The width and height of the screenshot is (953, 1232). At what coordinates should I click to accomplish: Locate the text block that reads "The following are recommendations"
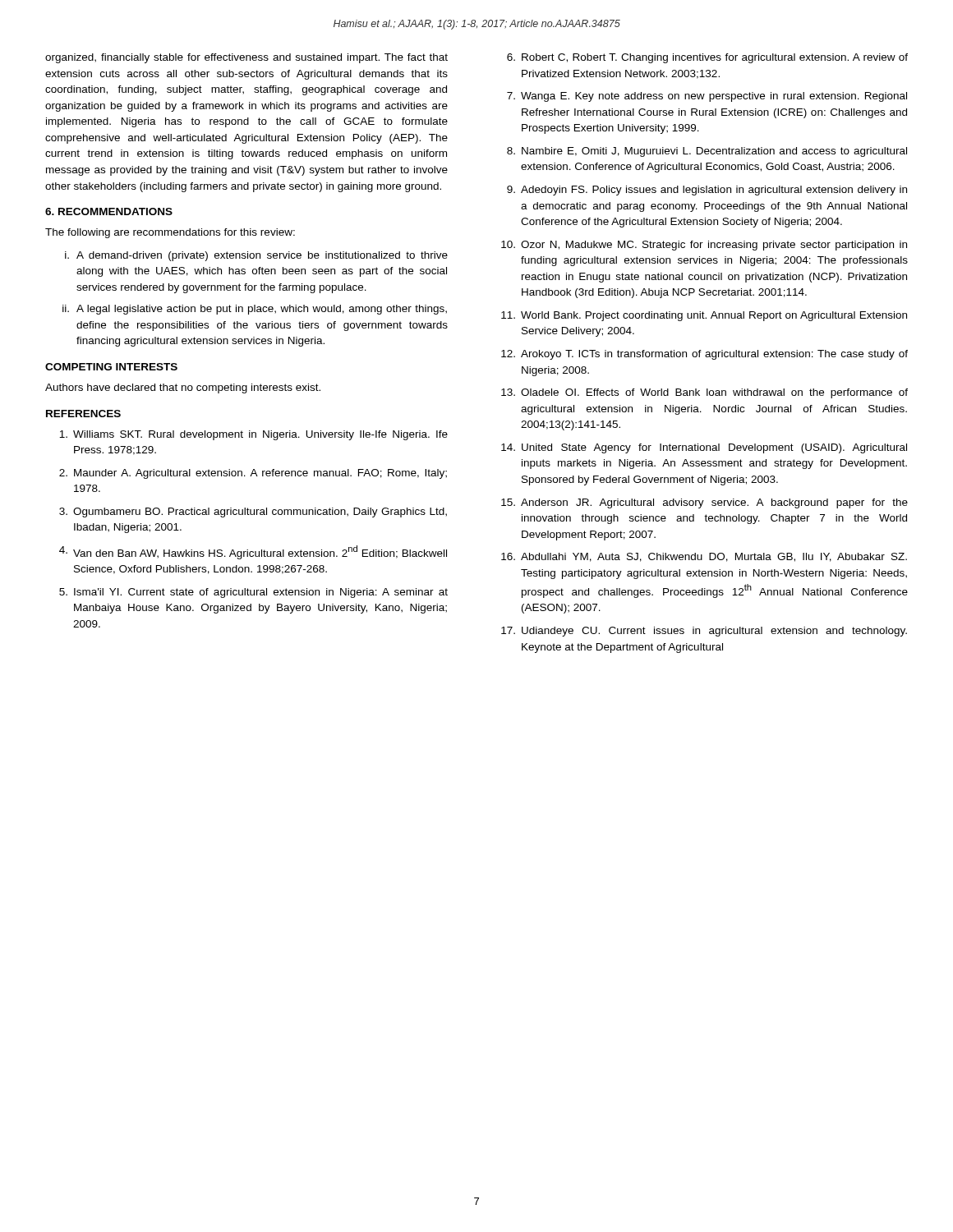[246, 232]
